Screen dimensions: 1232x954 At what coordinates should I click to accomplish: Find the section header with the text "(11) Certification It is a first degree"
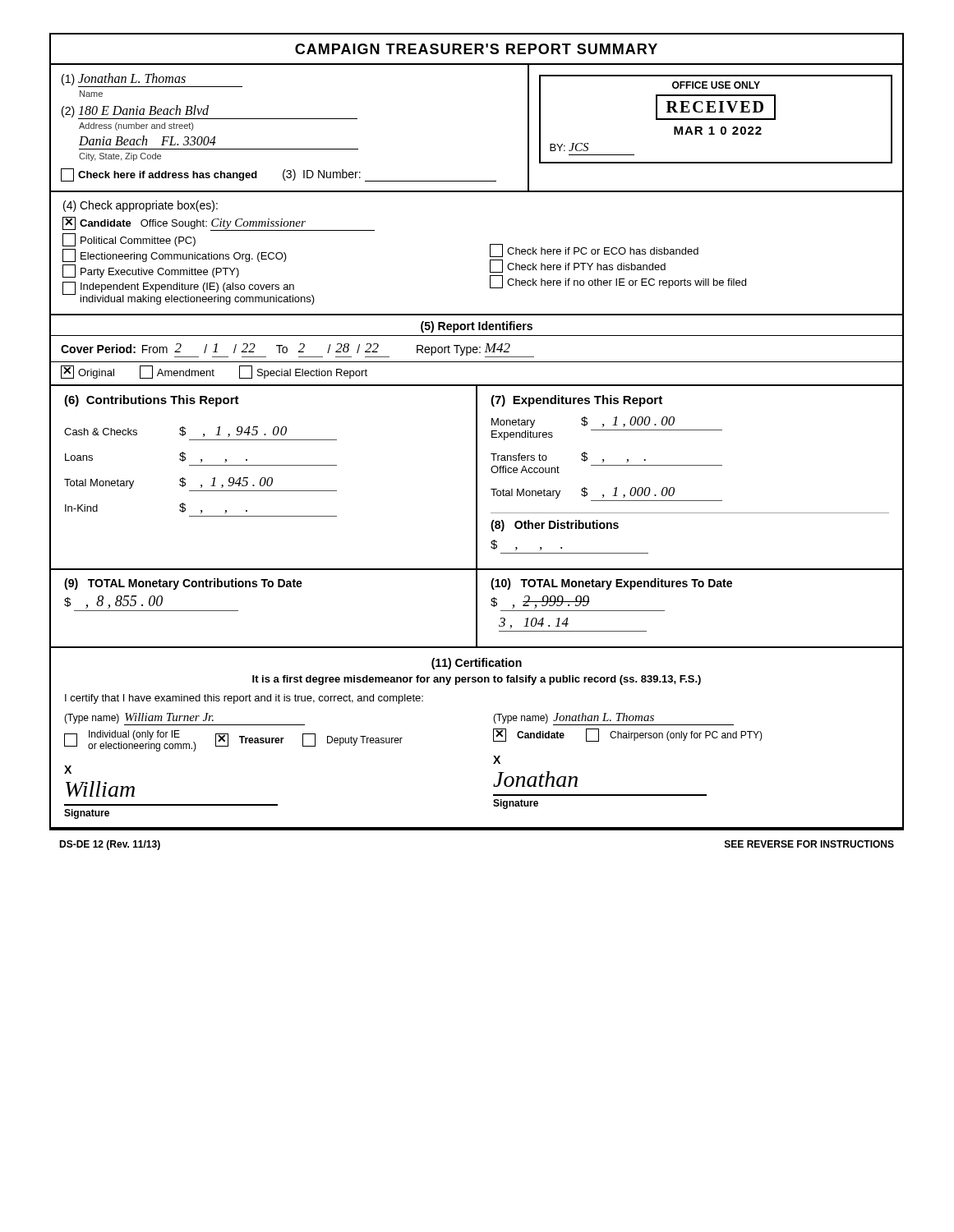(x=477, y=664)
